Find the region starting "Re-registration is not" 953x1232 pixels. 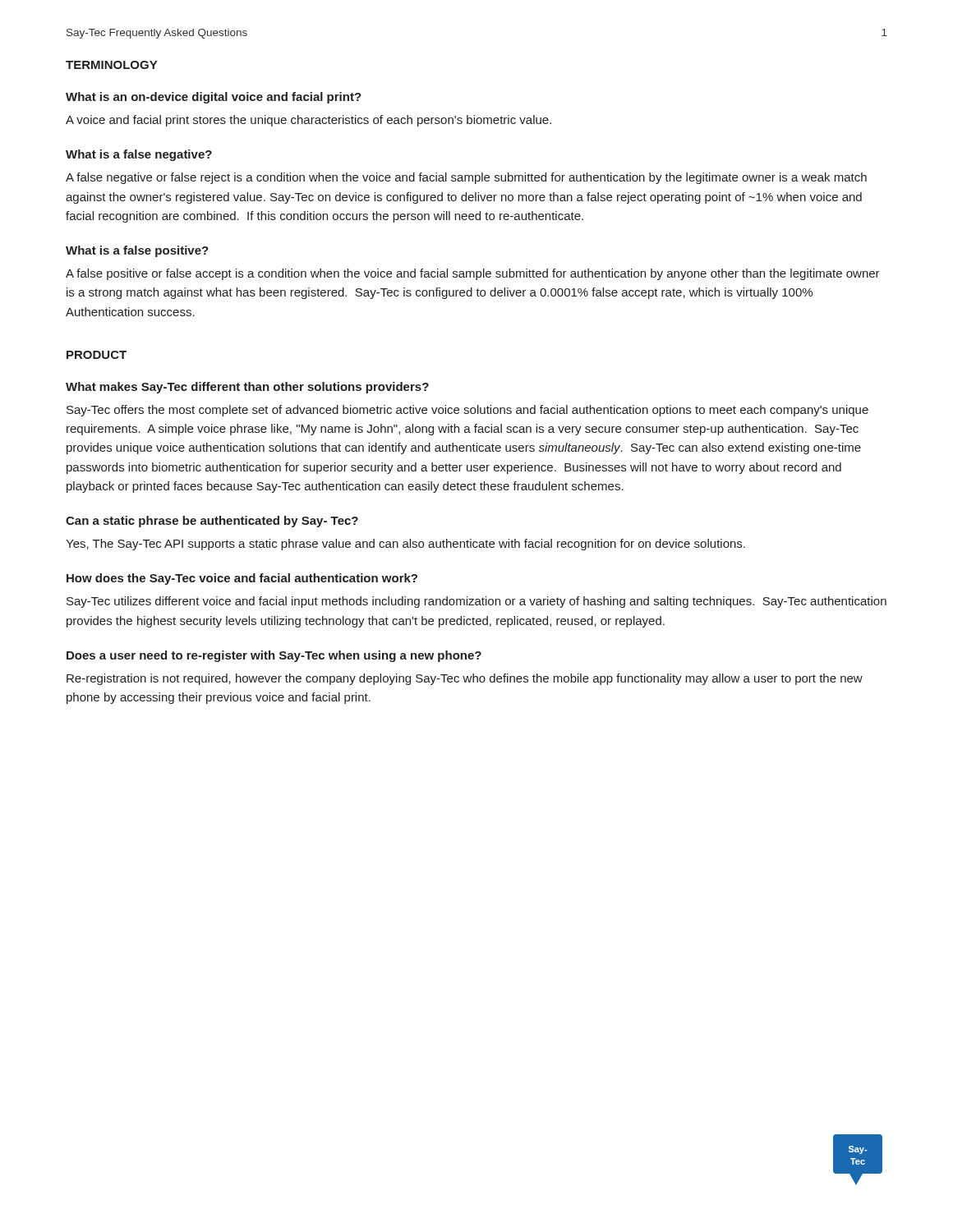click(464, 687)
